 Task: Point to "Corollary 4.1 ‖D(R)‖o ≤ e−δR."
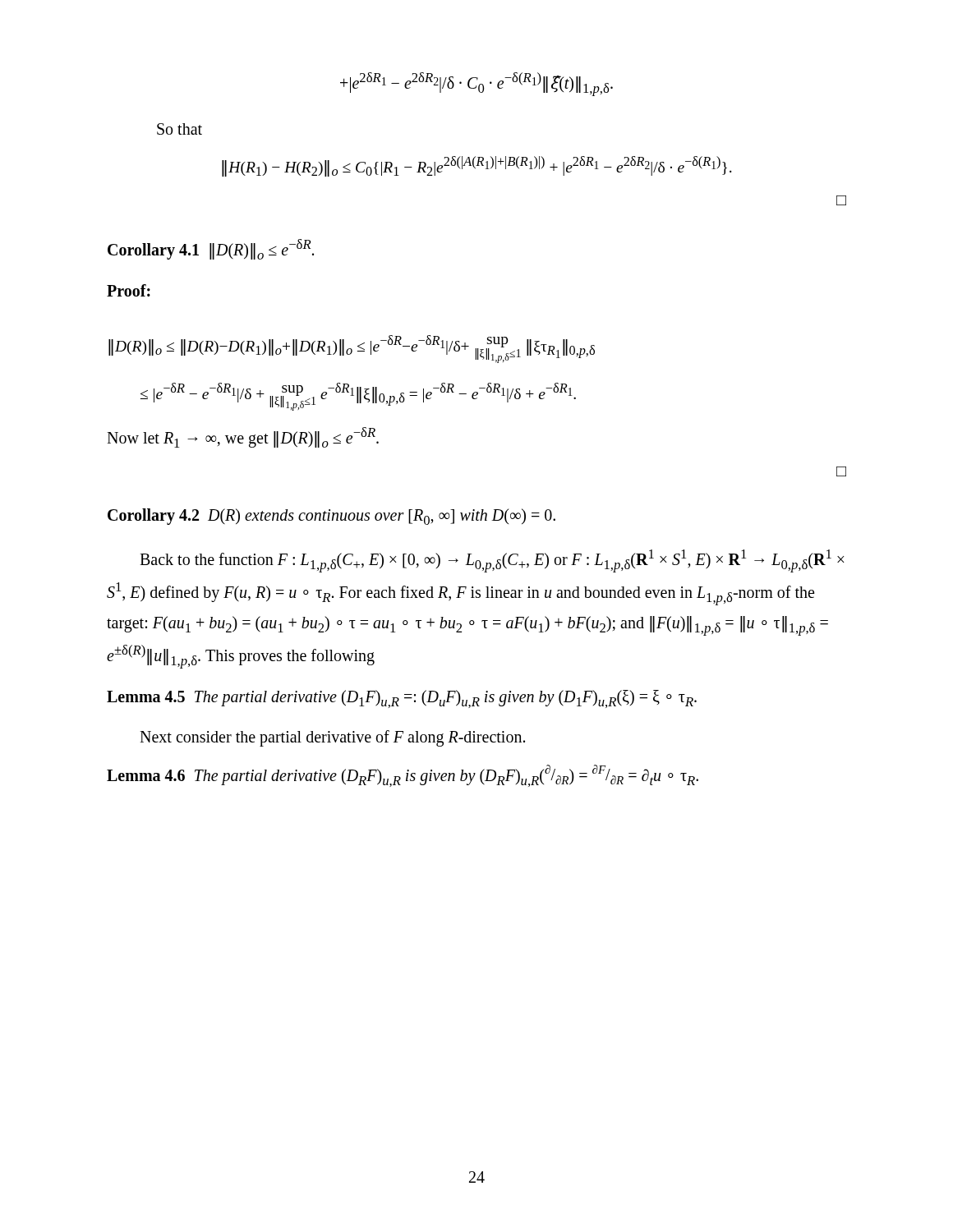pyautogui.click(x=211, y=250)
